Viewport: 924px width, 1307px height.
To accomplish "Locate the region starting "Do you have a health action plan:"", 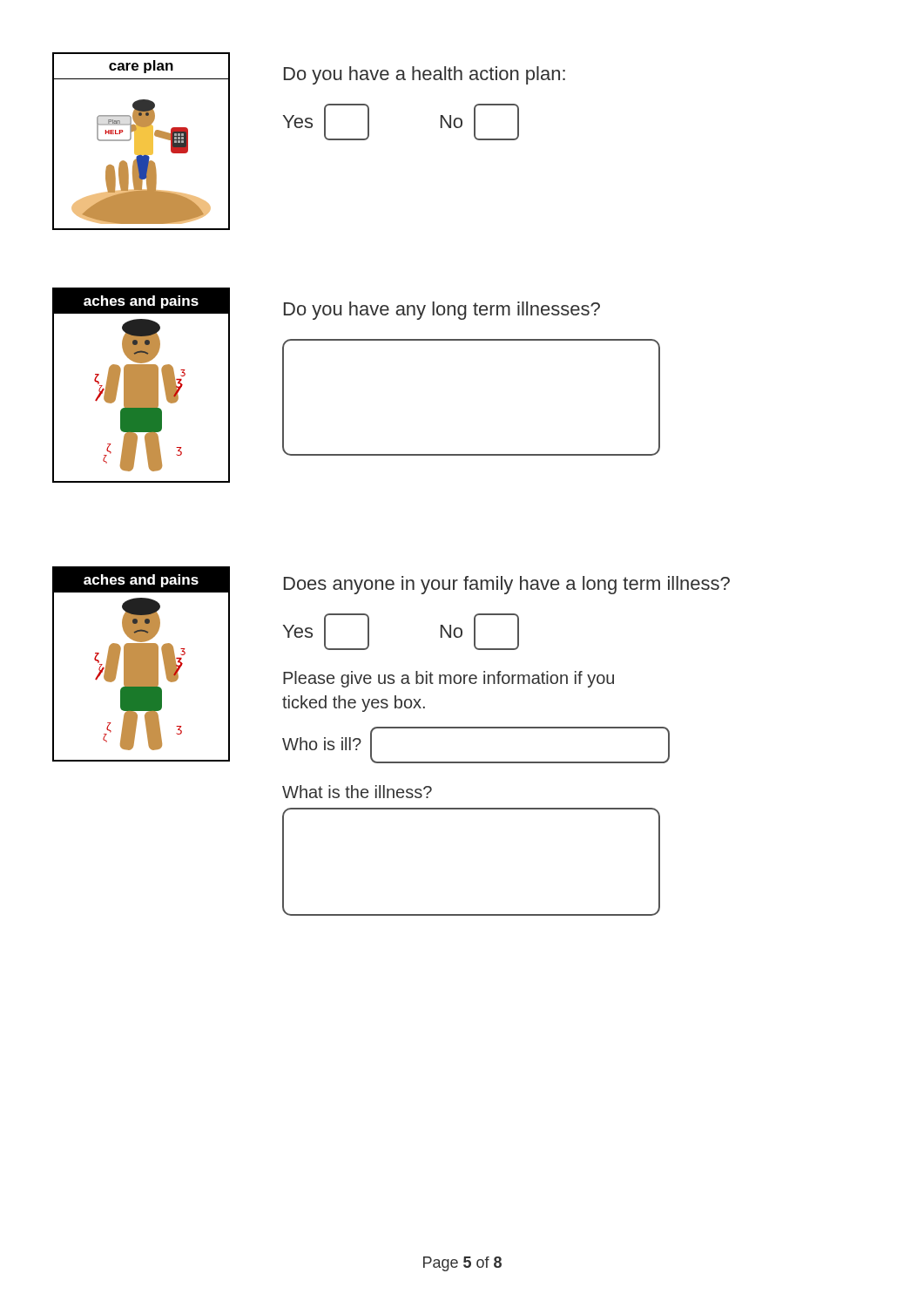I will (424, 74).
